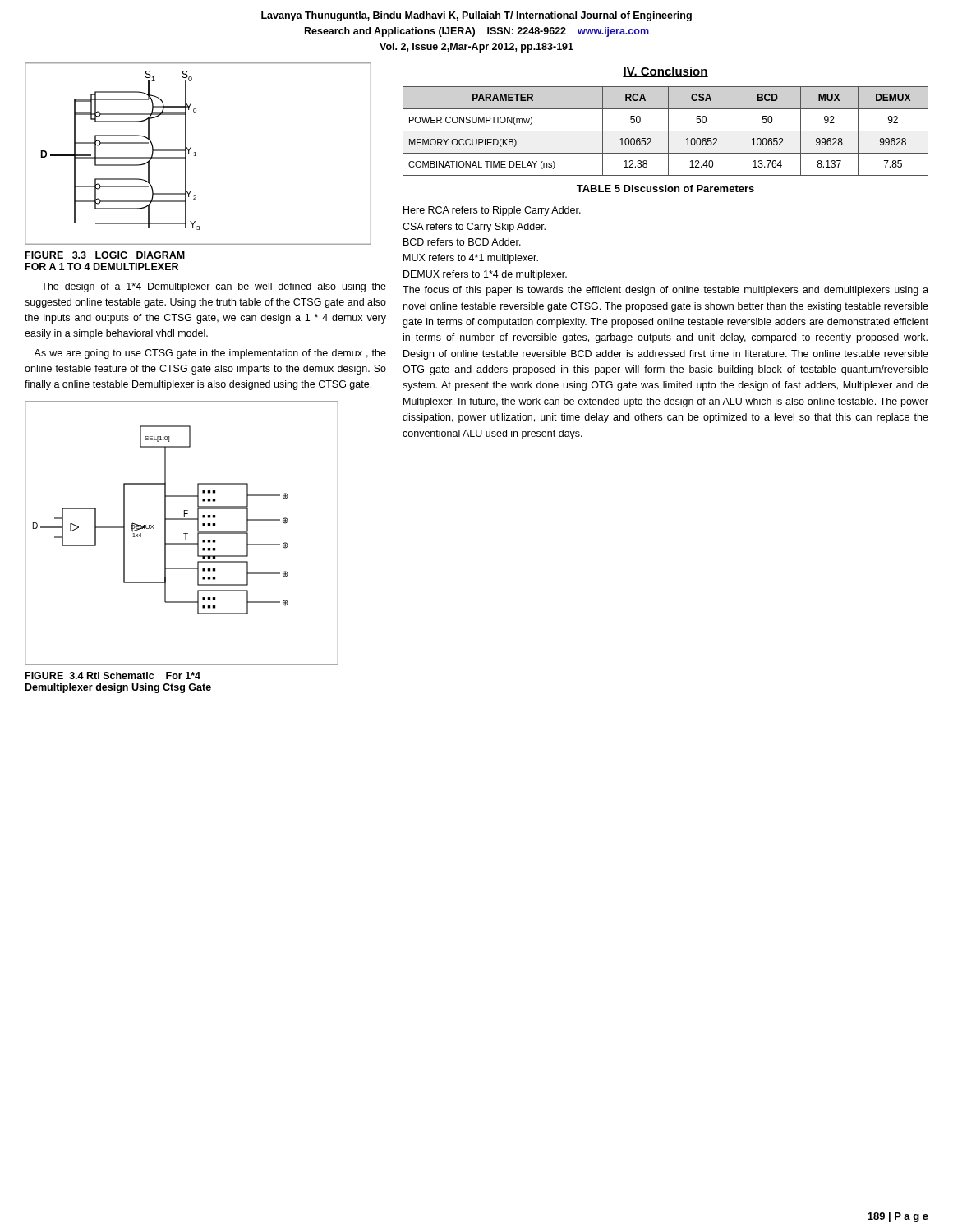Click on the text block that says "The design of a 1*4 Demultiplexer can"
Viewport: 953px width, 1232px height.
[205, 310]
